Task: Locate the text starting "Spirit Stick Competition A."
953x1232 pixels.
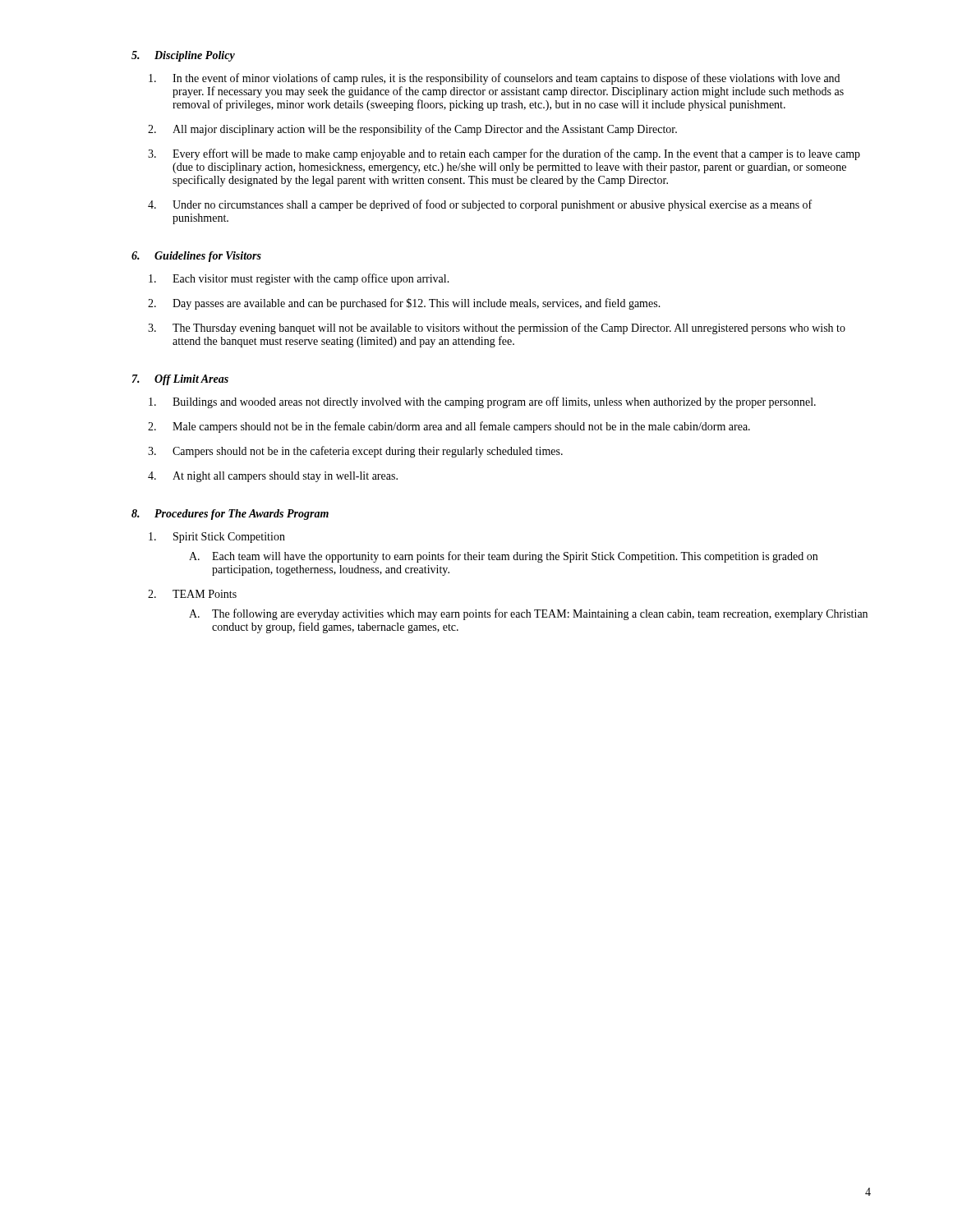Action: [509, 557]
